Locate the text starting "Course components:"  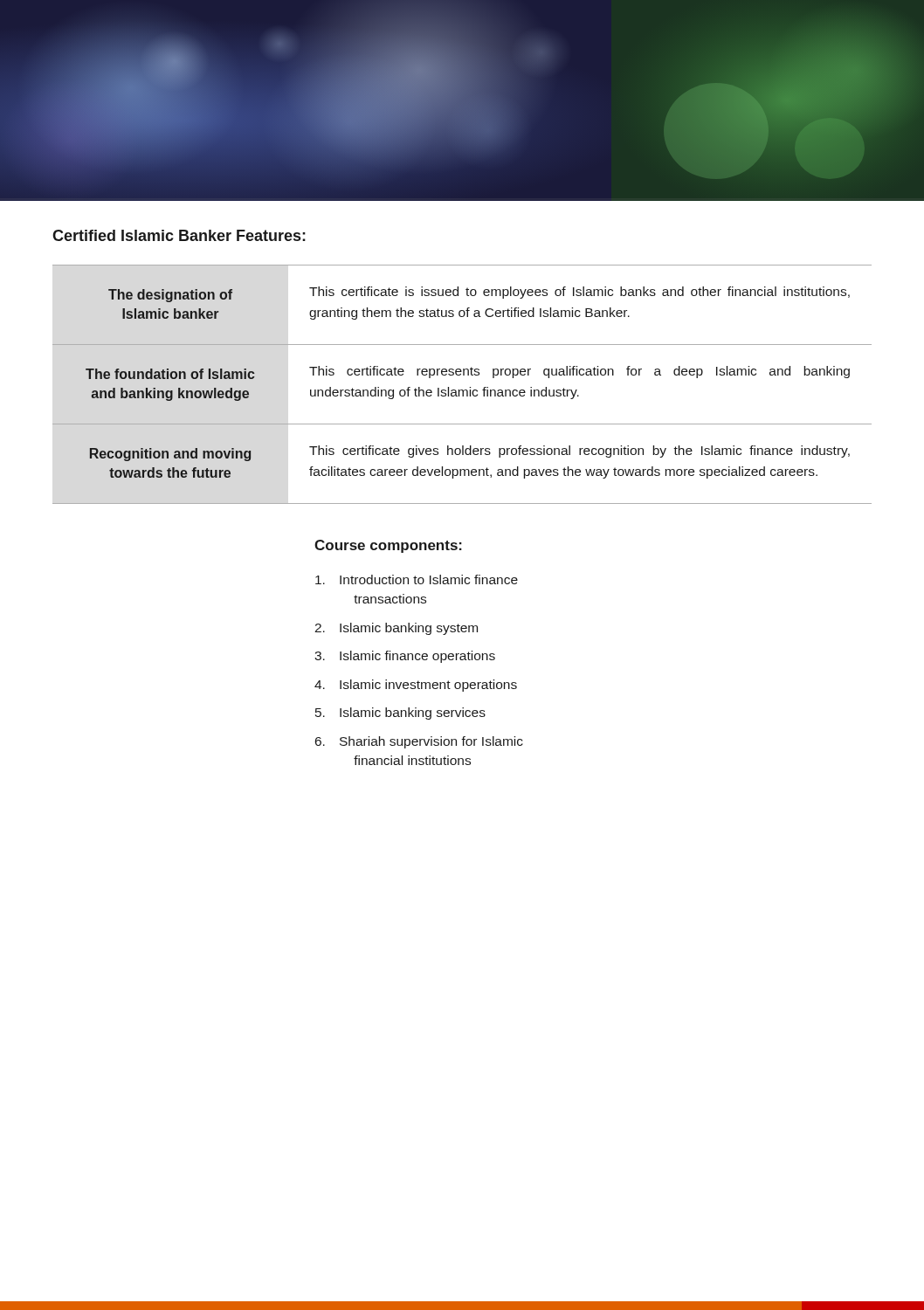(x=389, y=545)
